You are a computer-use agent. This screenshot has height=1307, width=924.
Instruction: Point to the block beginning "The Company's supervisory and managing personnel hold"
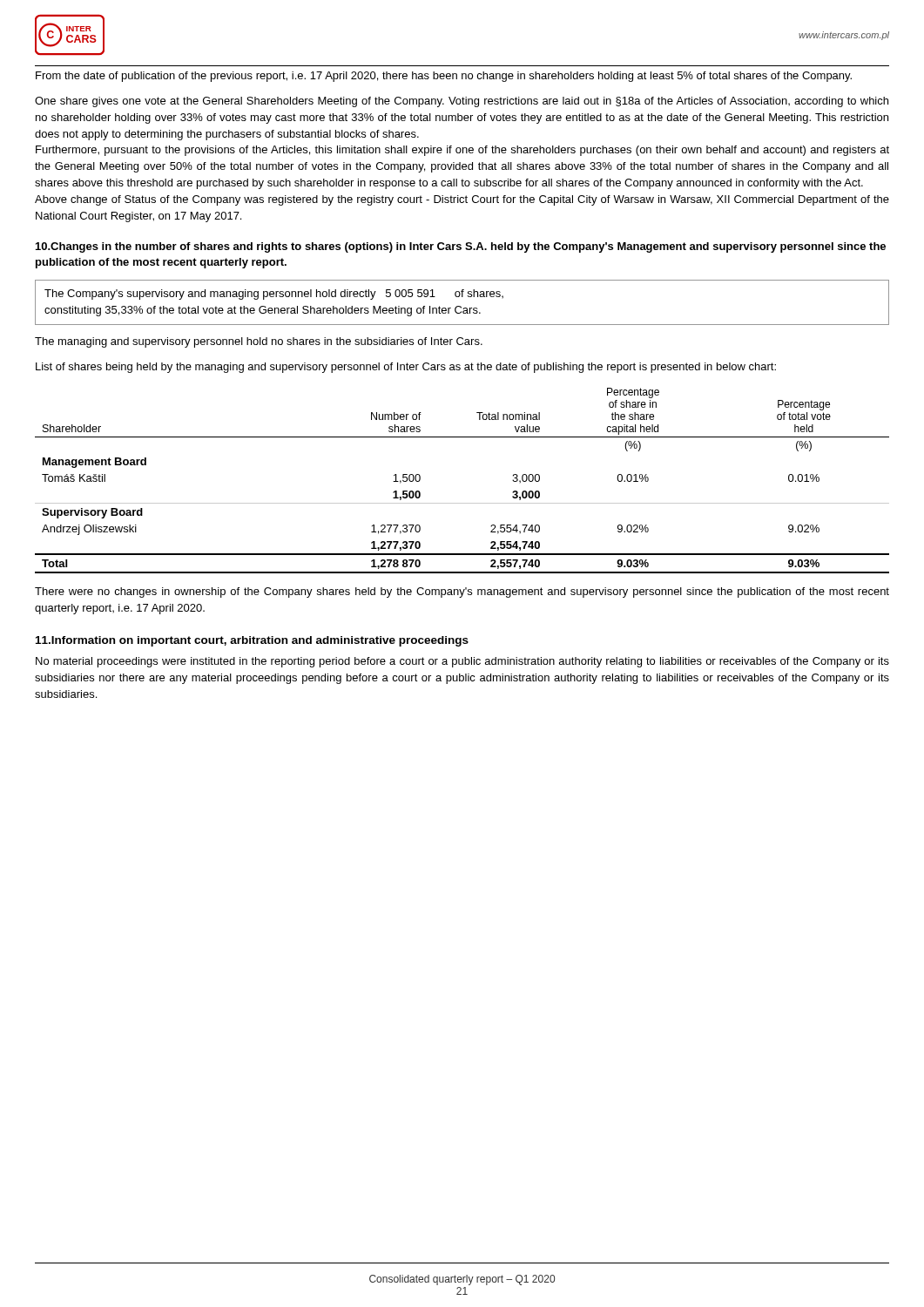274,302
